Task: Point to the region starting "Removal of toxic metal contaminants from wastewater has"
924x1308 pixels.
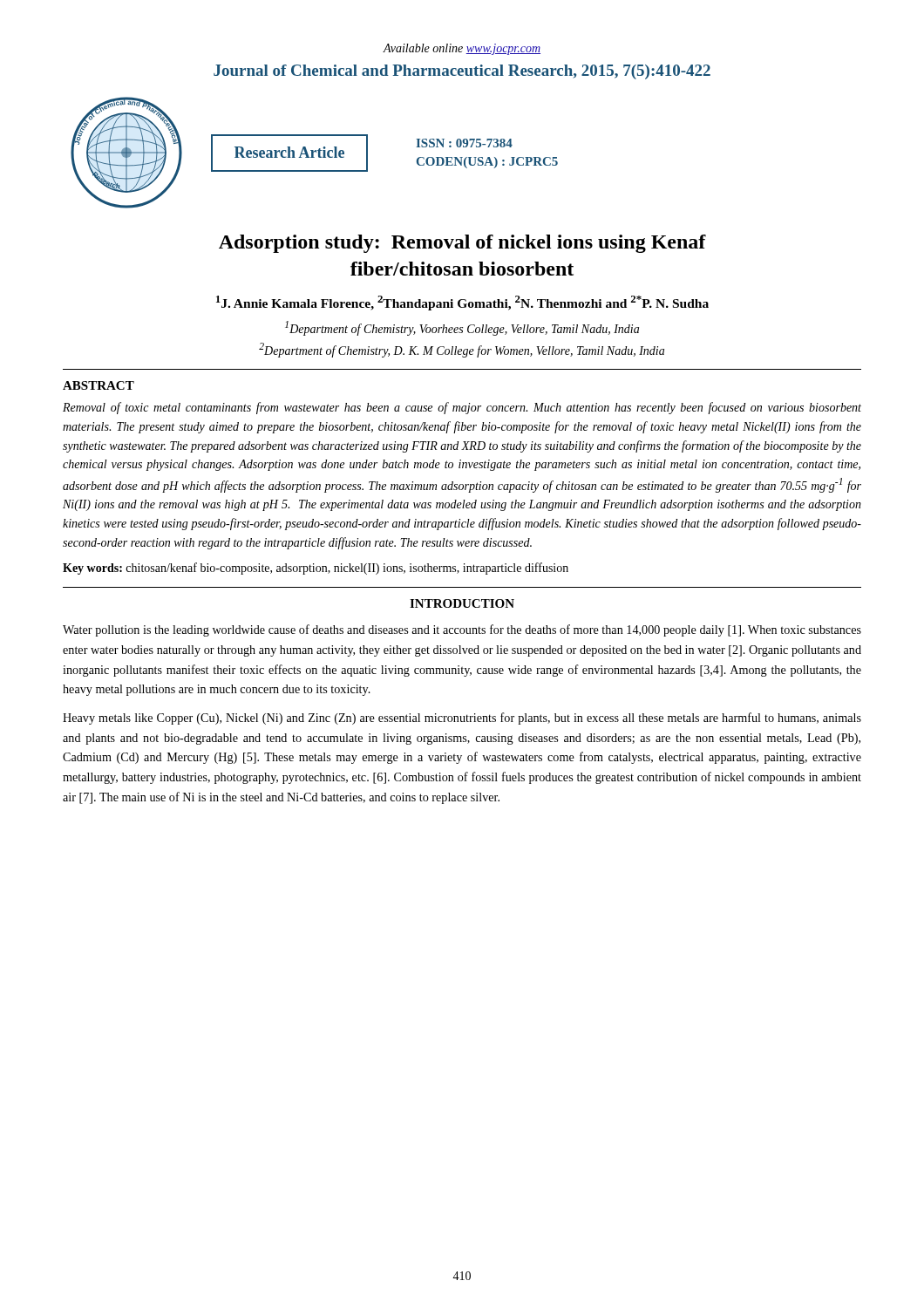Action: pyautogui.click(x=462, y=475)
